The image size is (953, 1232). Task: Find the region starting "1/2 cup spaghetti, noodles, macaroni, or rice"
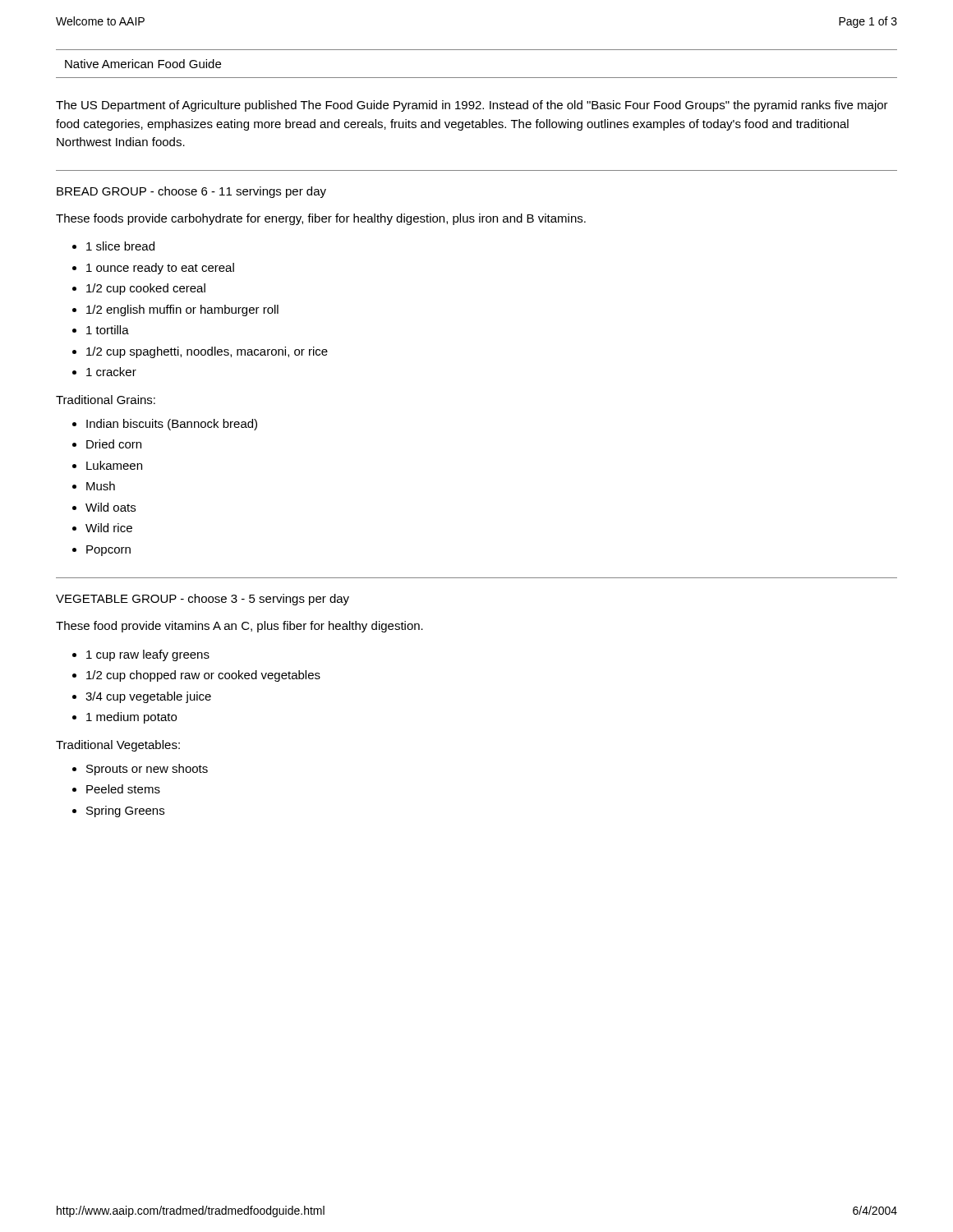coord(207,351)
